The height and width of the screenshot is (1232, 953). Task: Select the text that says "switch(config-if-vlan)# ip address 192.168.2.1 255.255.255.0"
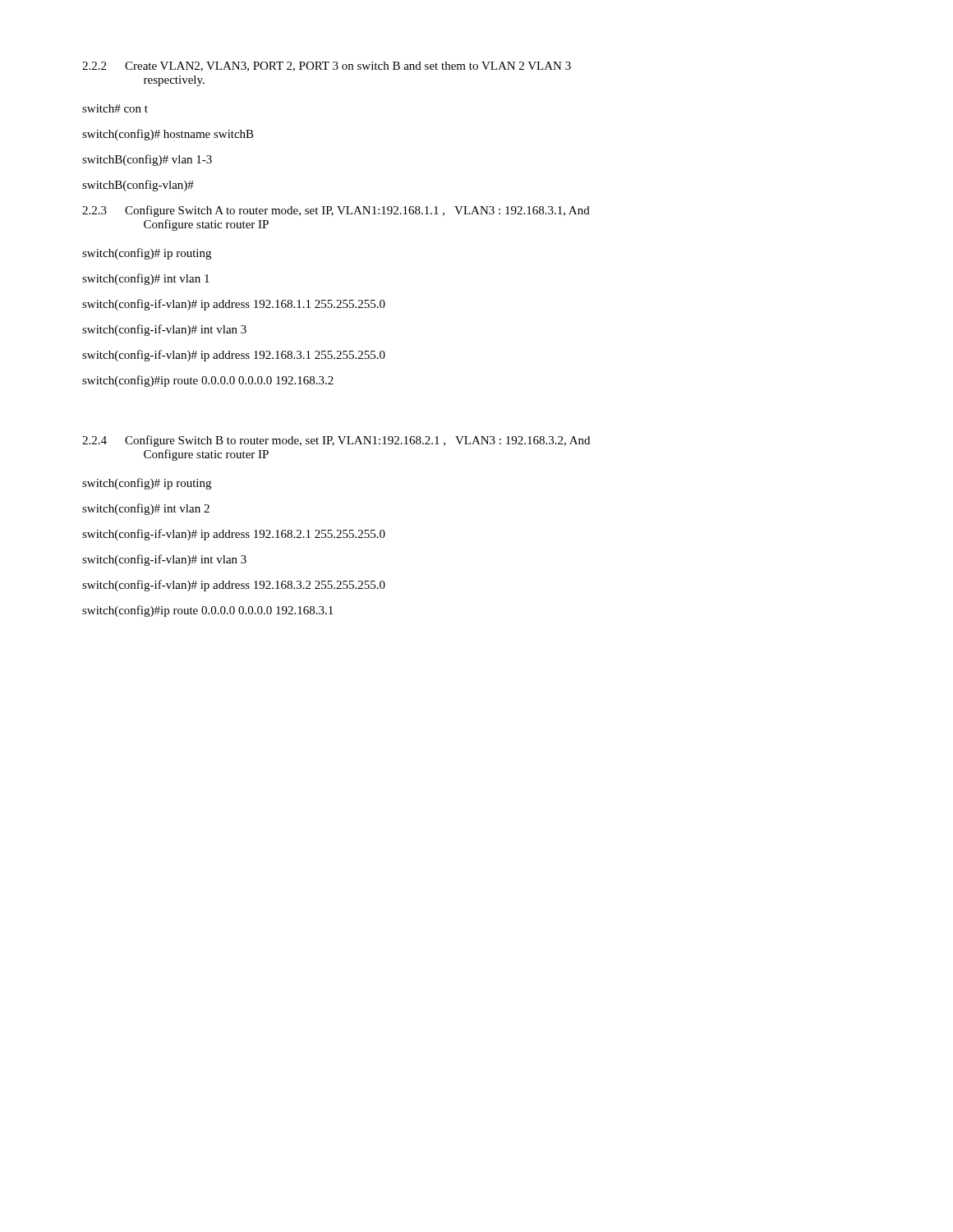coord(234,534)
